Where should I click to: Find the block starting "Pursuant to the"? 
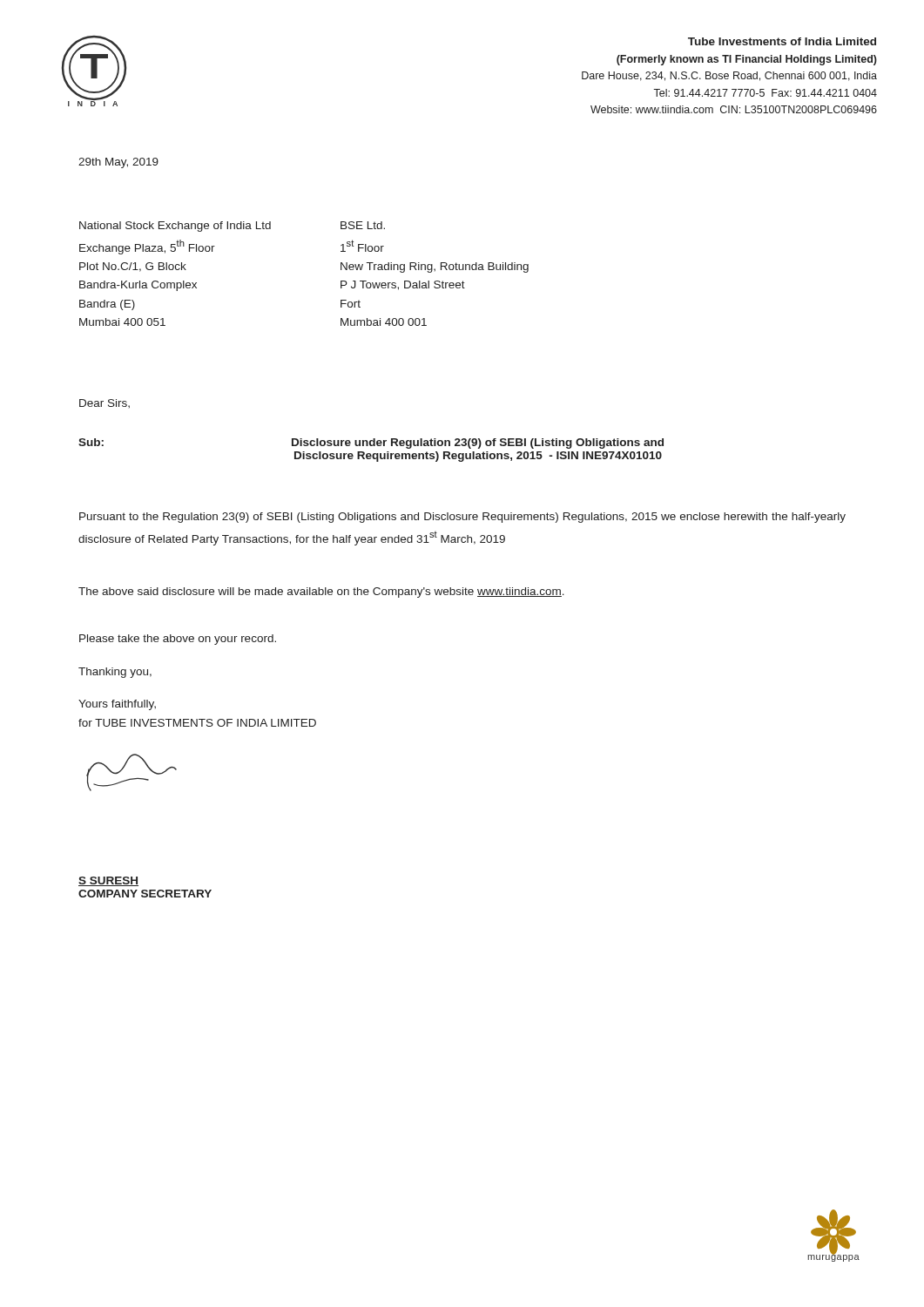click(462, 528)
